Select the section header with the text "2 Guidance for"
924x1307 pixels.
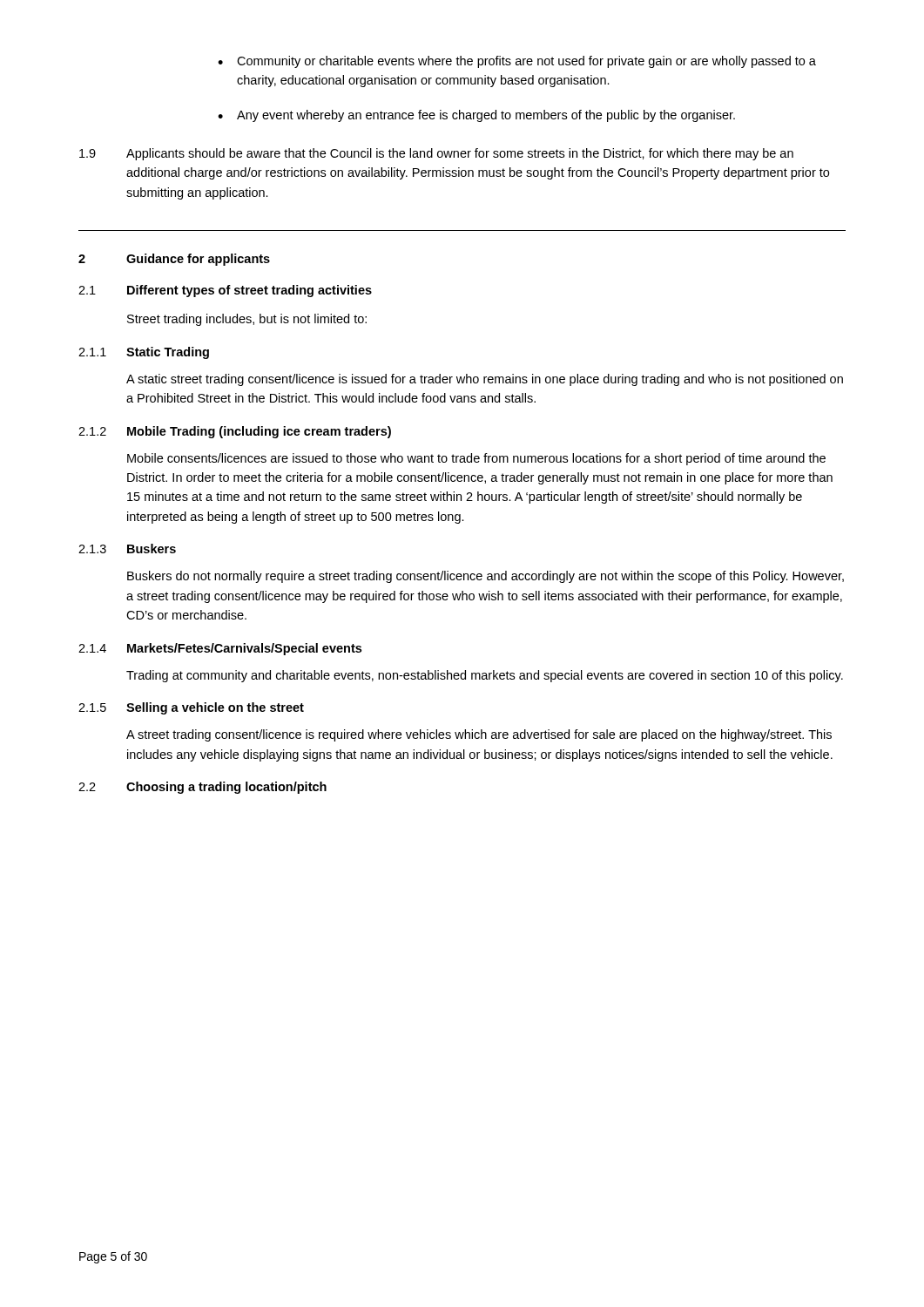pos(174,259)
